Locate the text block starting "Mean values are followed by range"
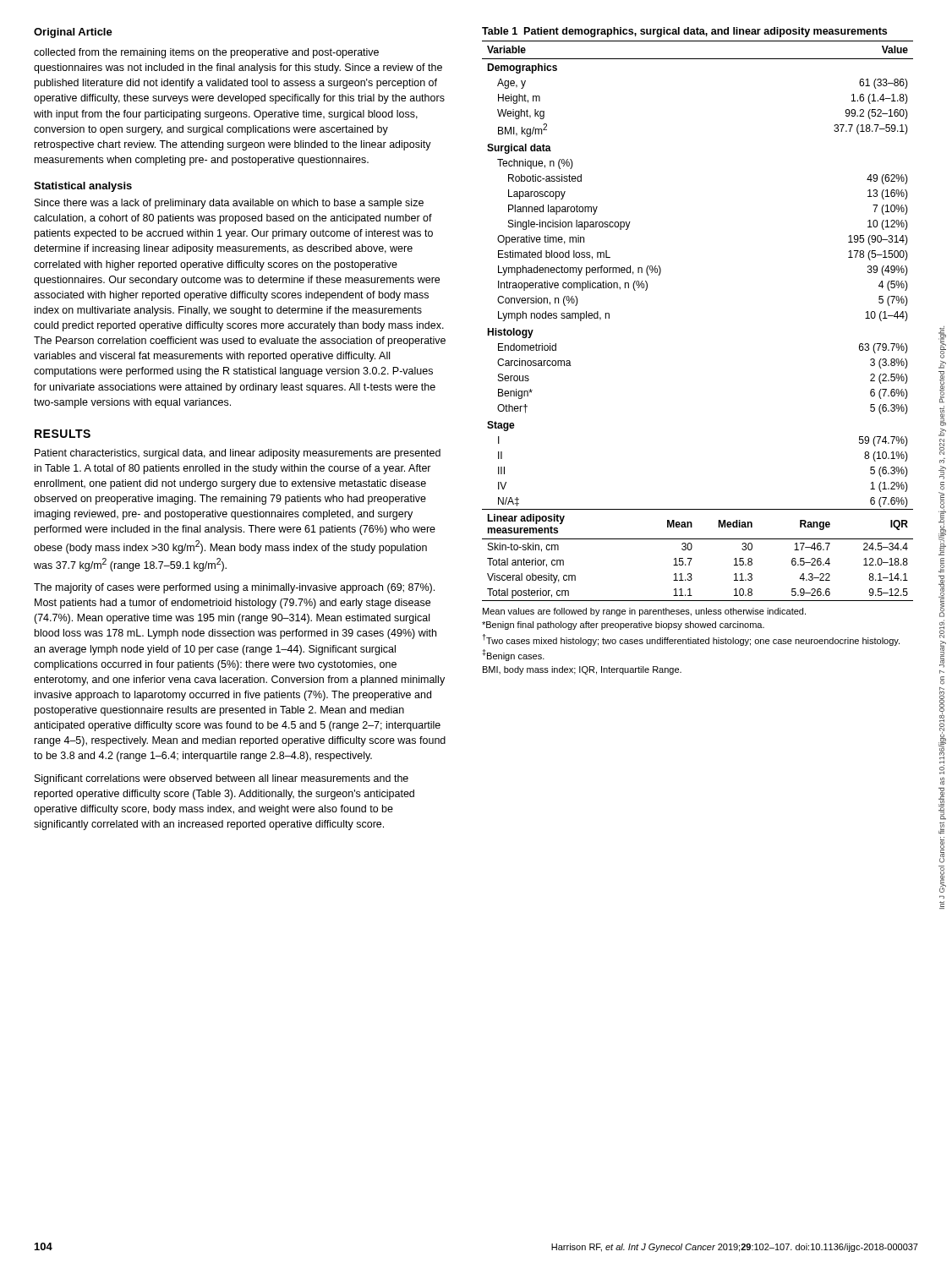Image resolution: width=952 pixels, height=1268 pixels. pyautogui.click(x=697, y=641)
